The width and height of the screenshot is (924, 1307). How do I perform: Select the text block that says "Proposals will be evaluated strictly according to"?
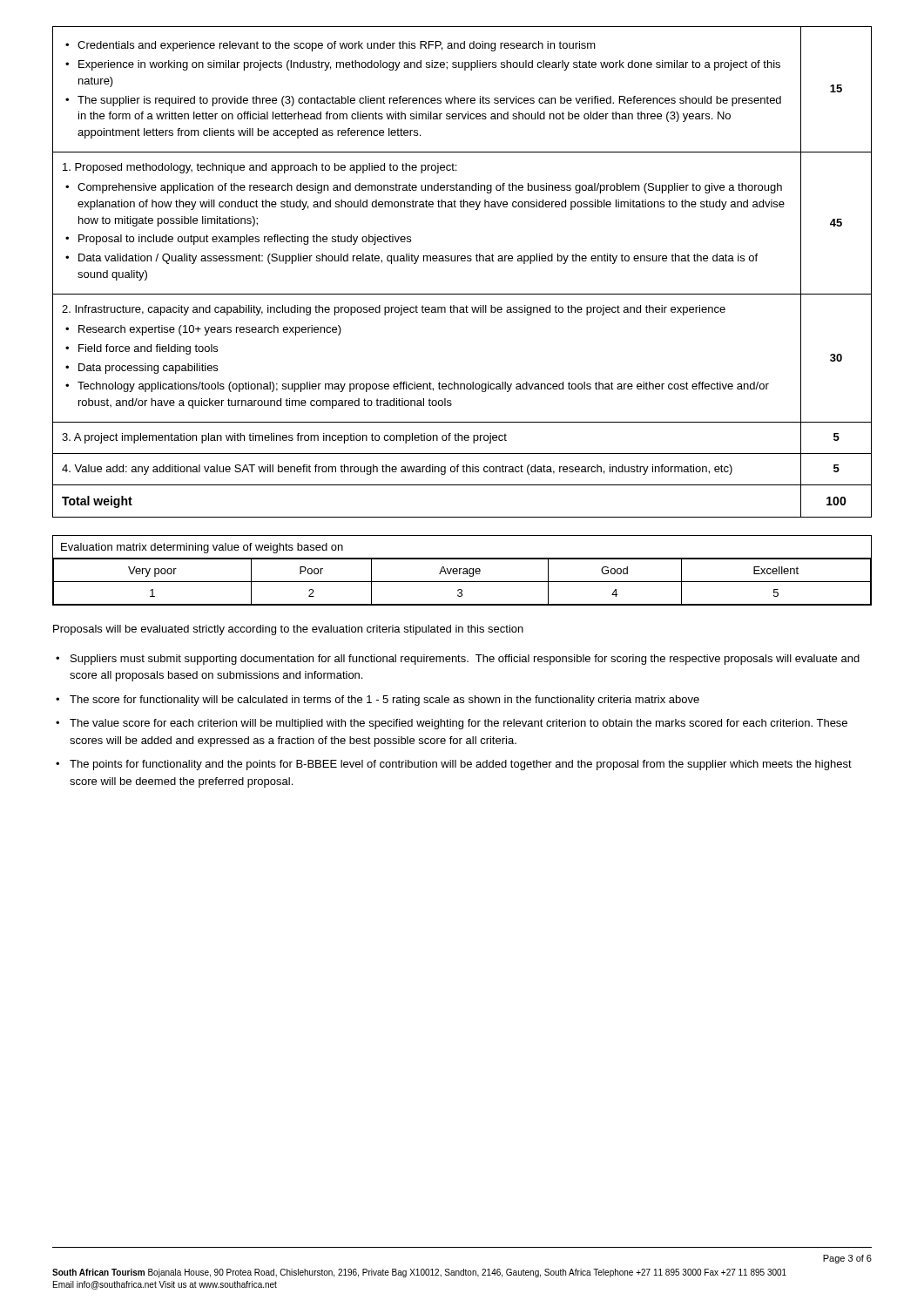tap(462, 629)
